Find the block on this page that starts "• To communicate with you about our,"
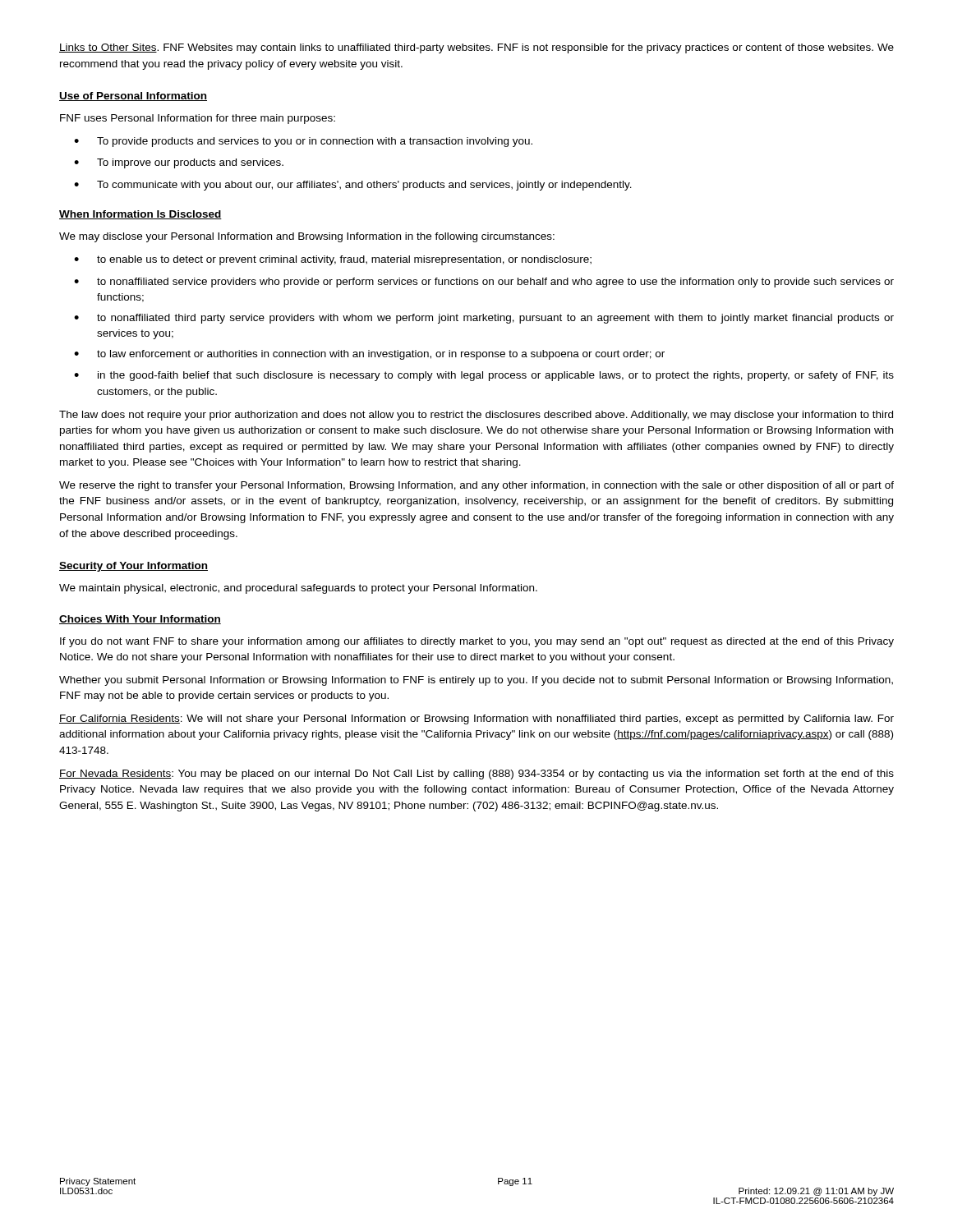The image size is (953, 1232). pyautogui.click(x=484, y=185)
